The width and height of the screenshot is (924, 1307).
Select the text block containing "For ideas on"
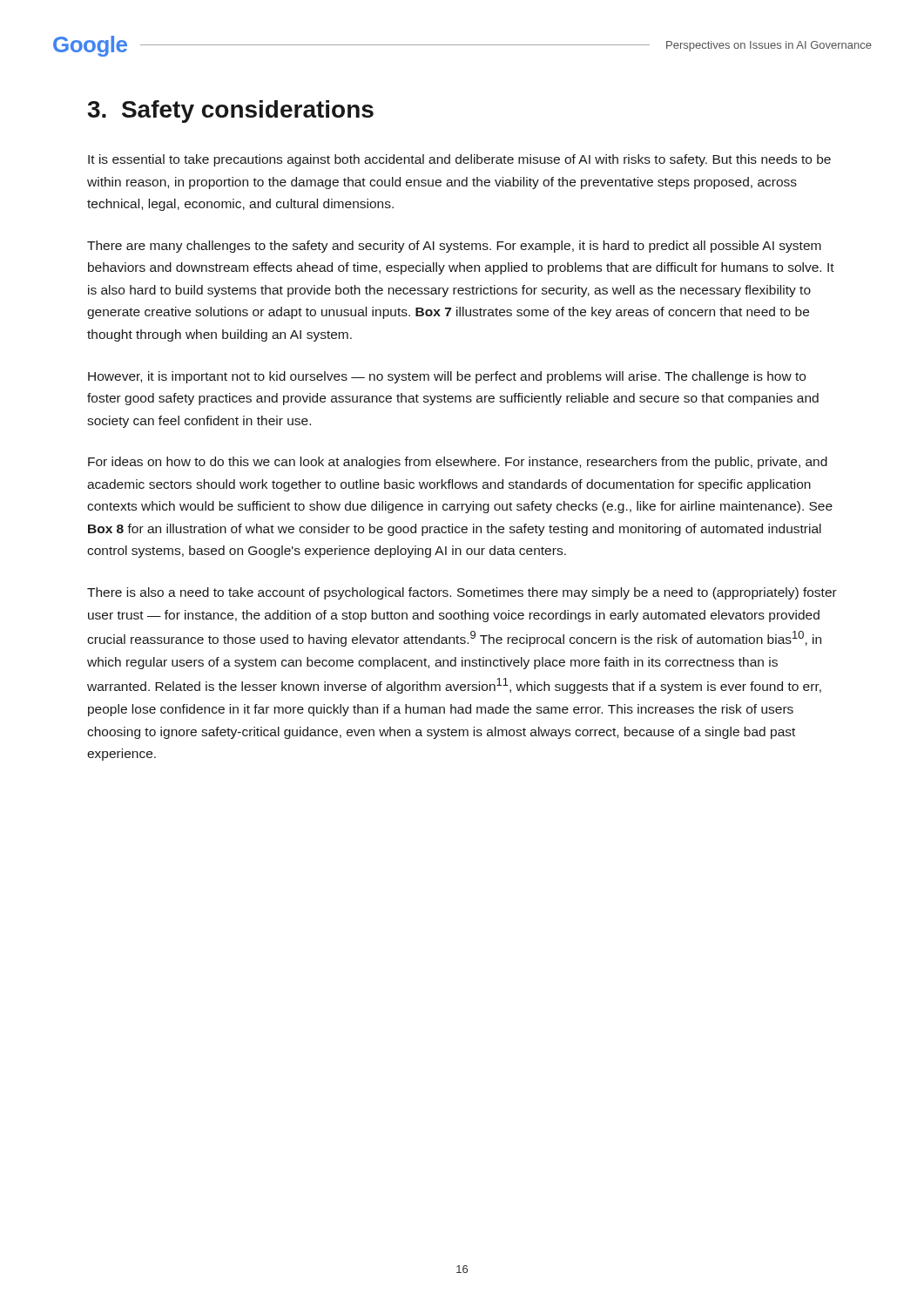point(462,506)
